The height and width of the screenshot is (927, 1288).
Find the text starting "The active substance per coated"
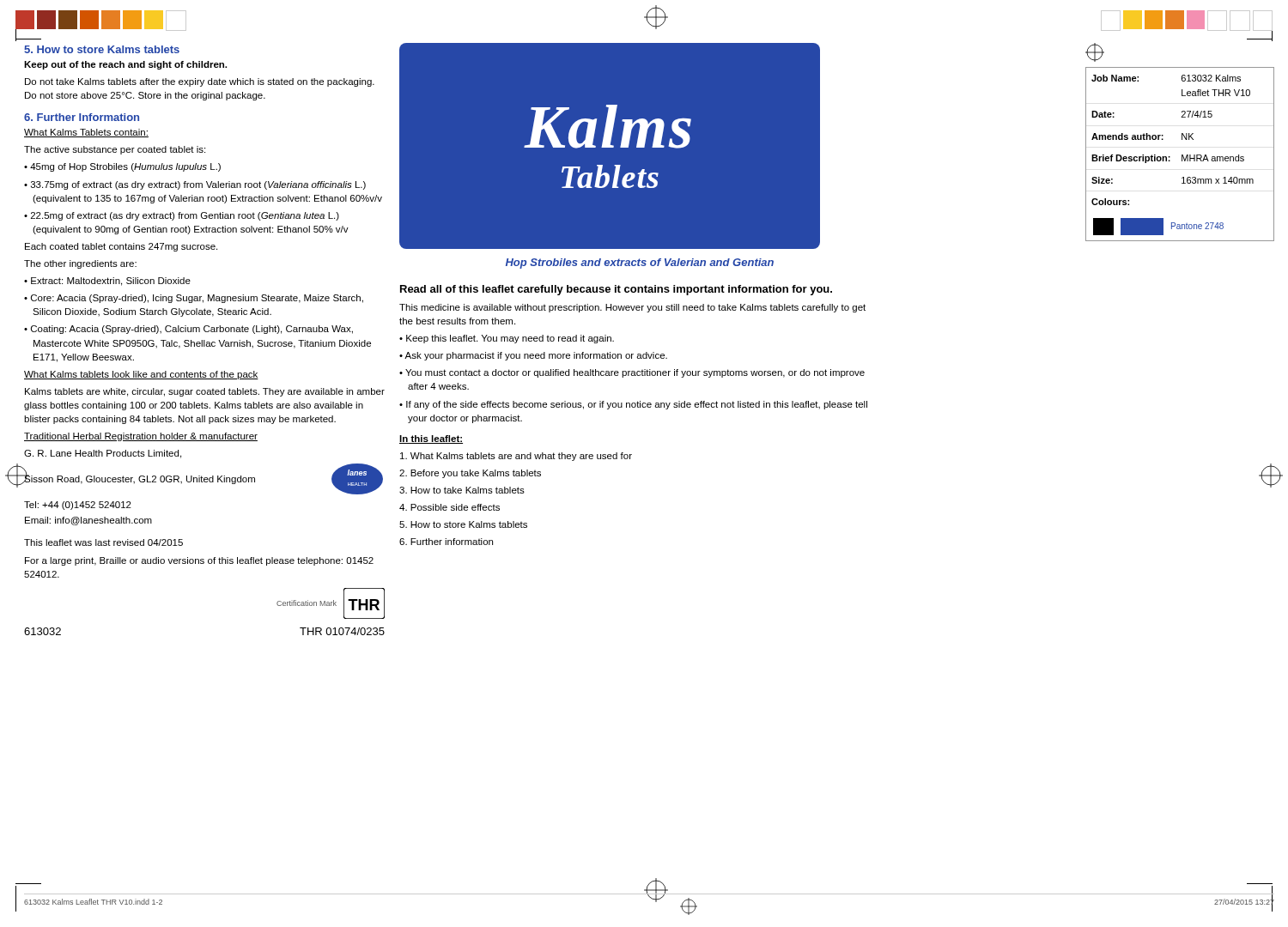(x=115, y=150)
